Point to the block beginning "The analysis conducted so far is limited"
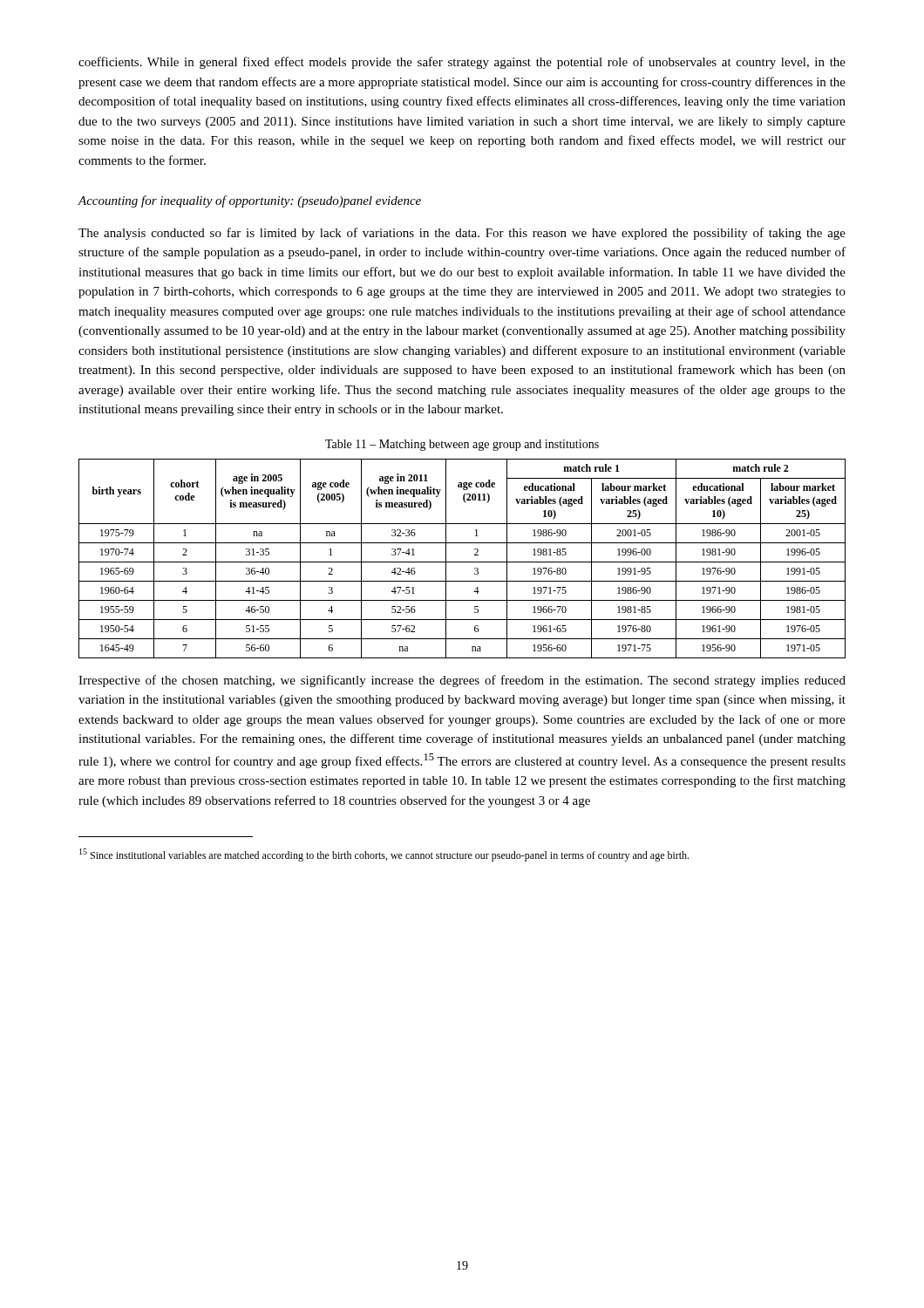Screen dimensions: 1308x924 [x=462, y=321]
